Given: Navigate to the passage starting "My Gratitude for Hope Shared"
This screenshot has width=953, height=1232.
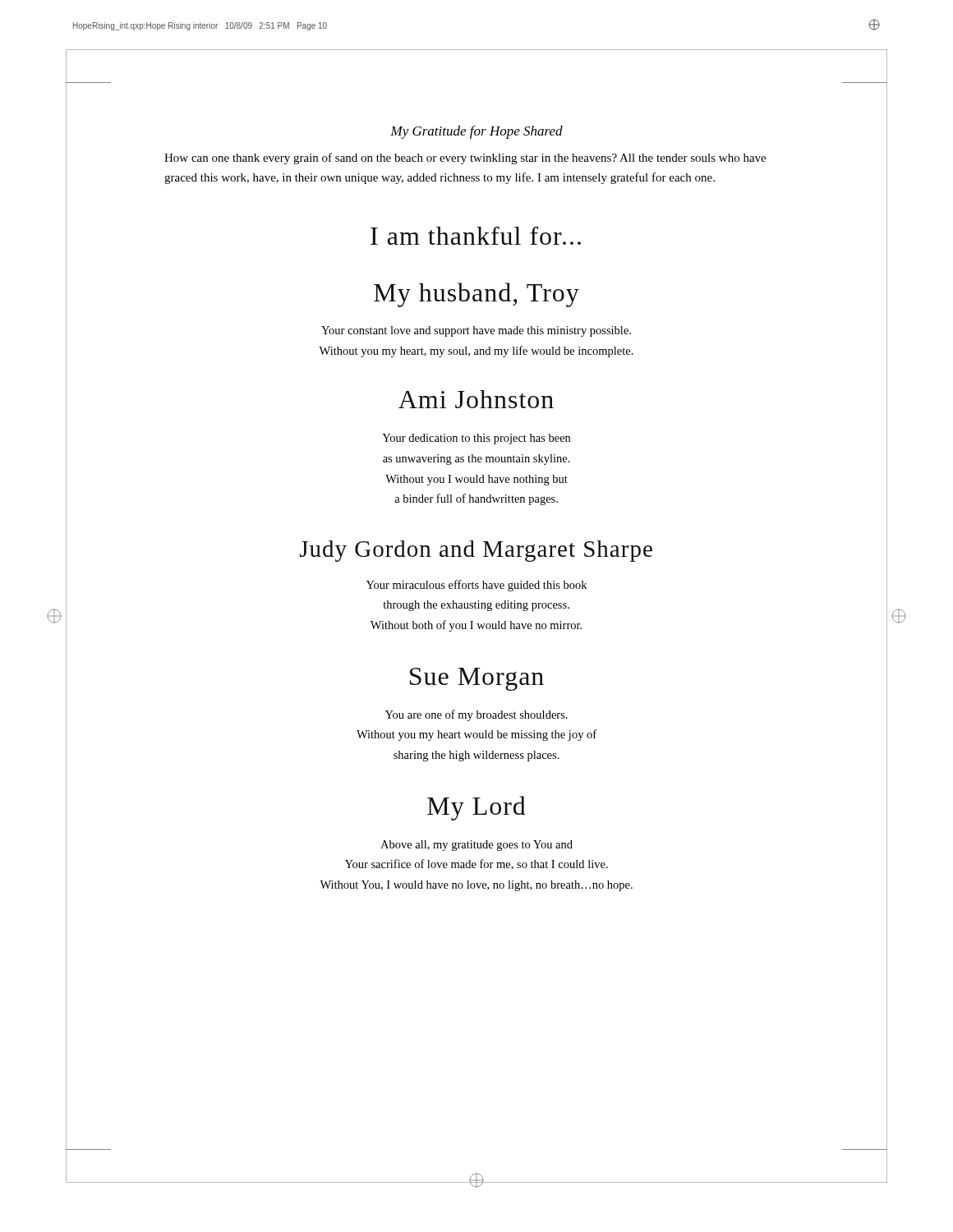Looking at the screenshot, I should (476, 131).
